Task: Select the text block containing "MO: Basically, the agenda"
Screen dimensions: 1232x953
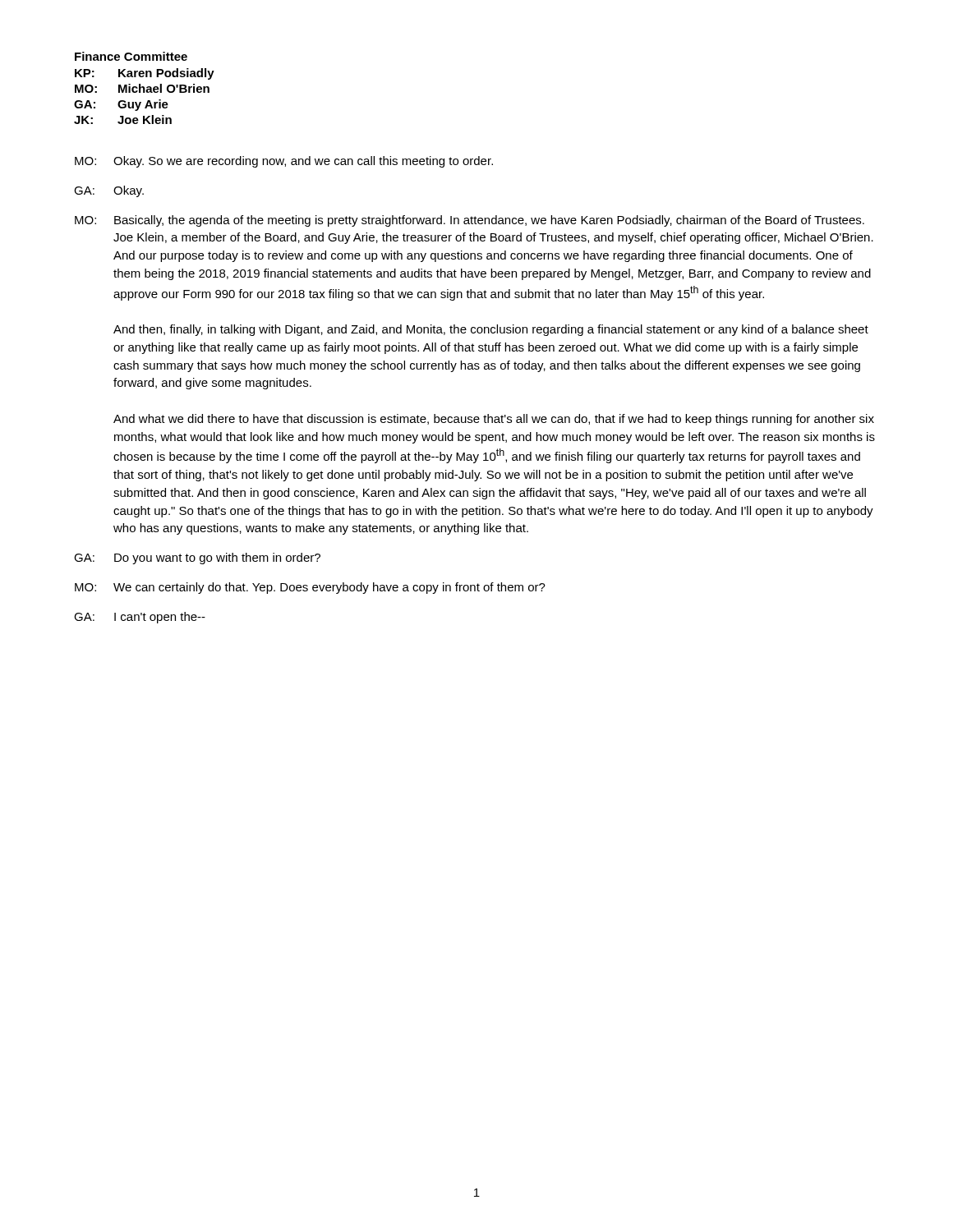Action: [476, 374]
